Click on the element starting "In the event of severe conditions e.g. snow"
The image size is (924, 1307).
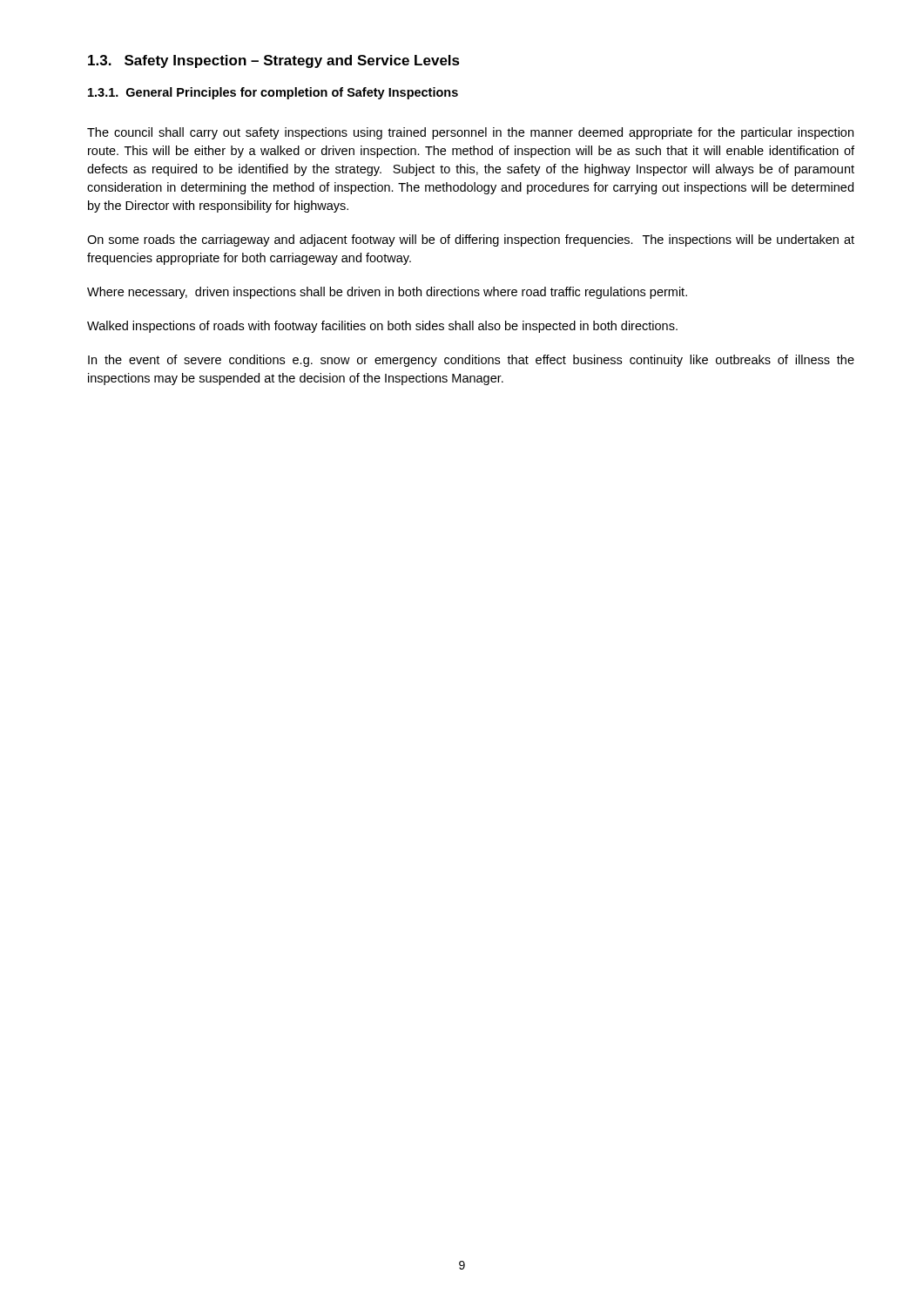tap(471, 369)
